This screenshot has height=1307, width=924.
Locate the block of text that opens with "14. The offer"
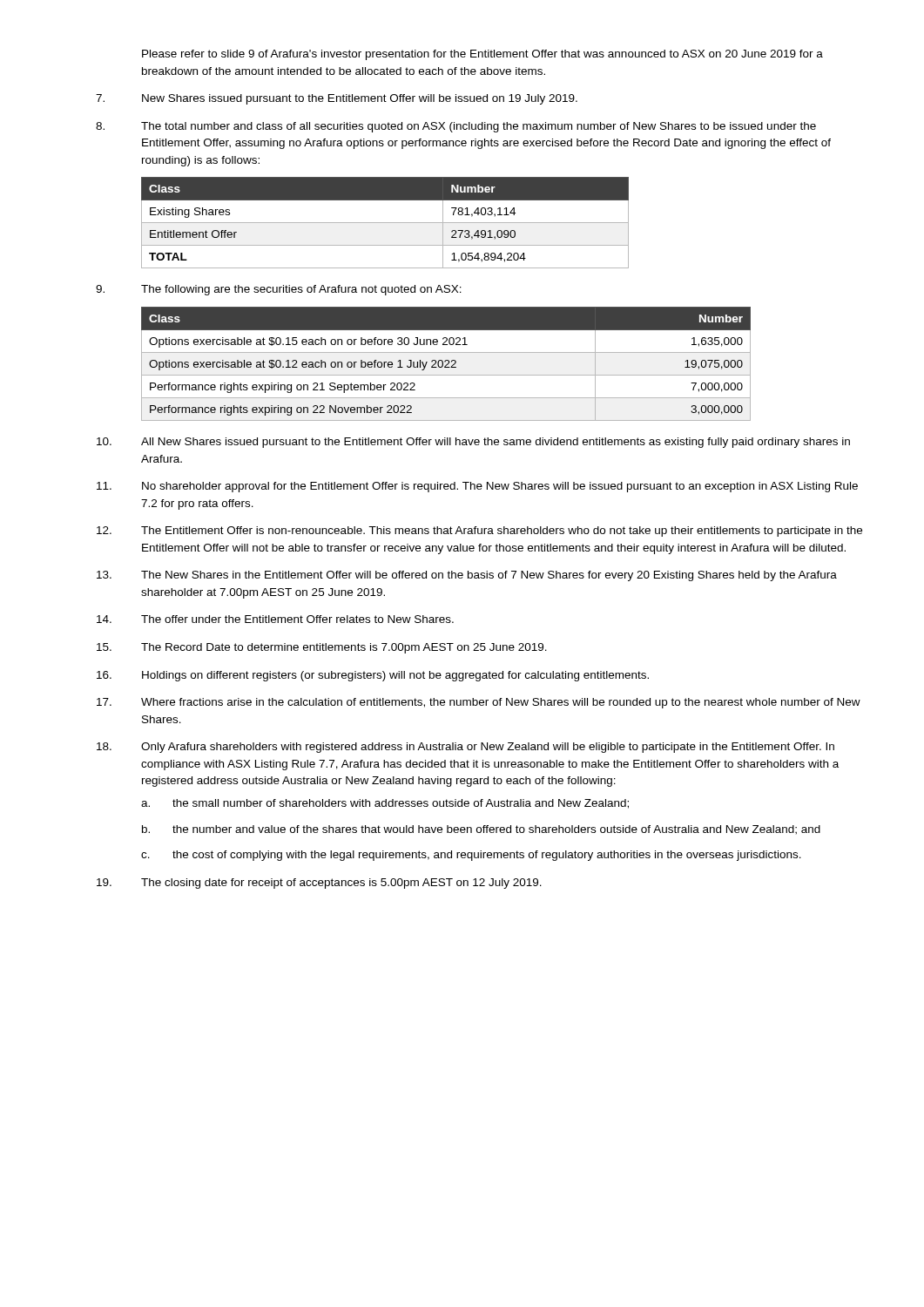(x=275, y=619)
